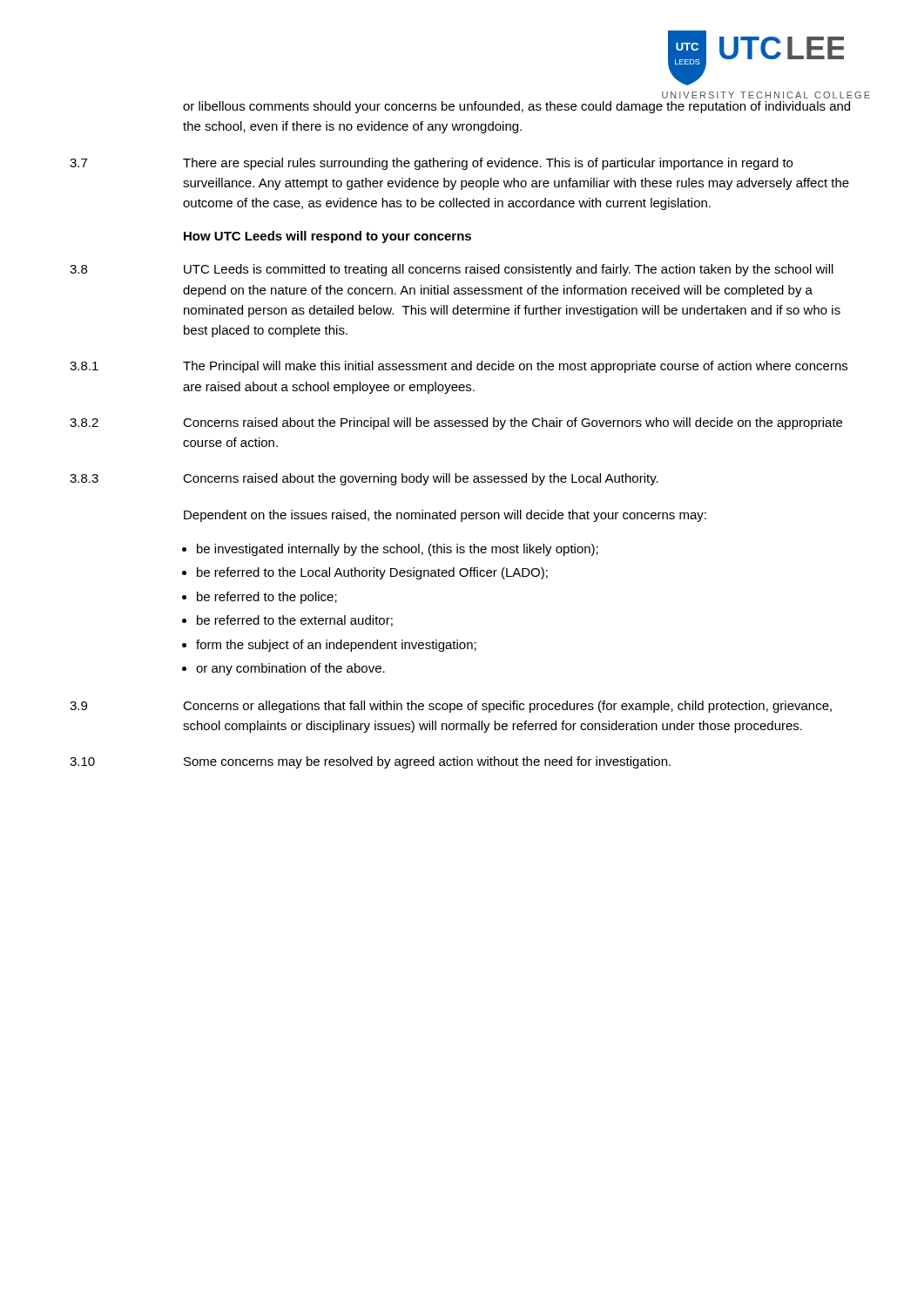Navigate to the element starting "Dependent on the issues raised, the nominated person"
This screenshot has width=924, height=1307.
click(x=445, y=514)
